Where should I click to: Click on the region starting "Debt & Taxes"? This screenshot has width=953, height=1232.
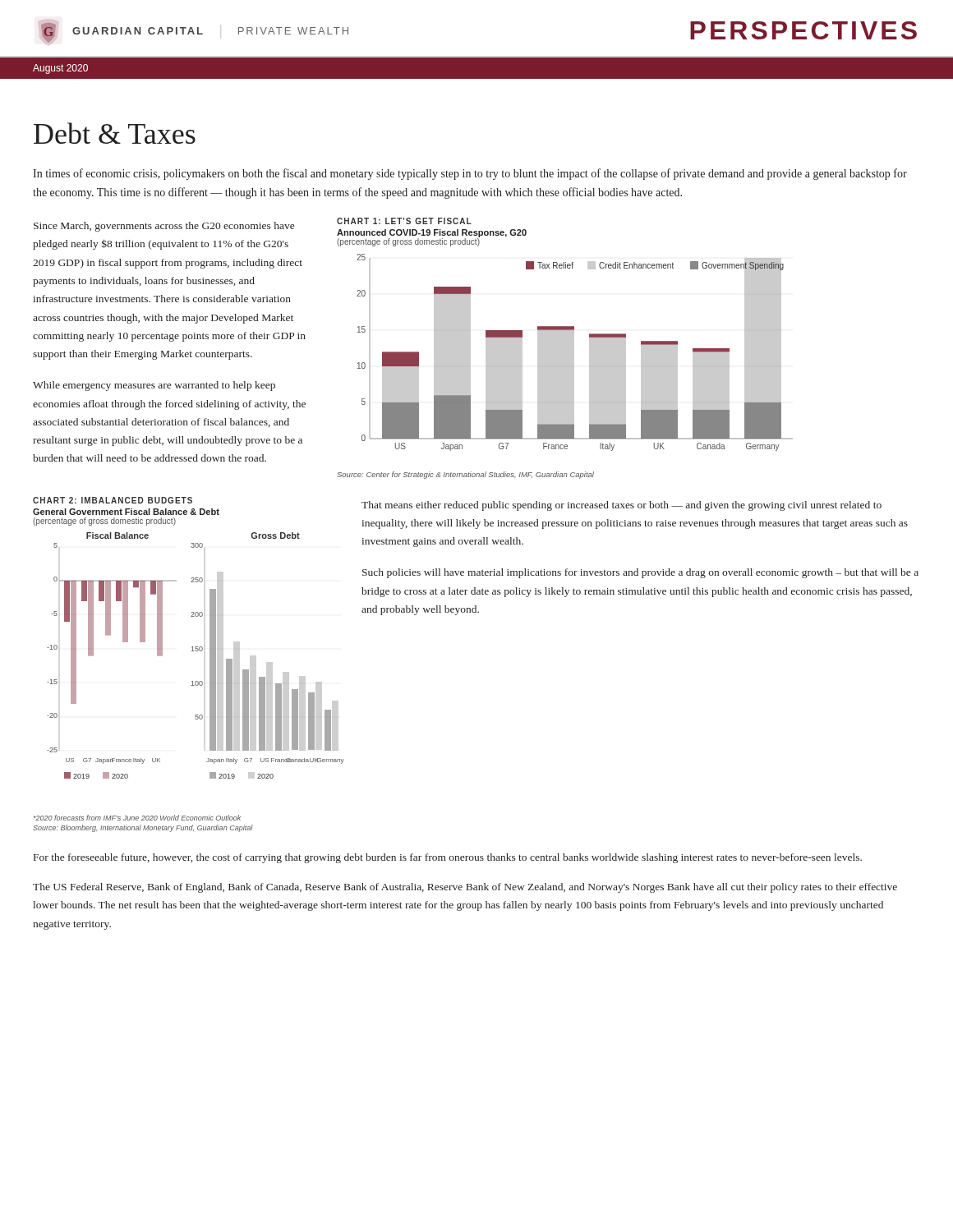click(x=115, y=134)
